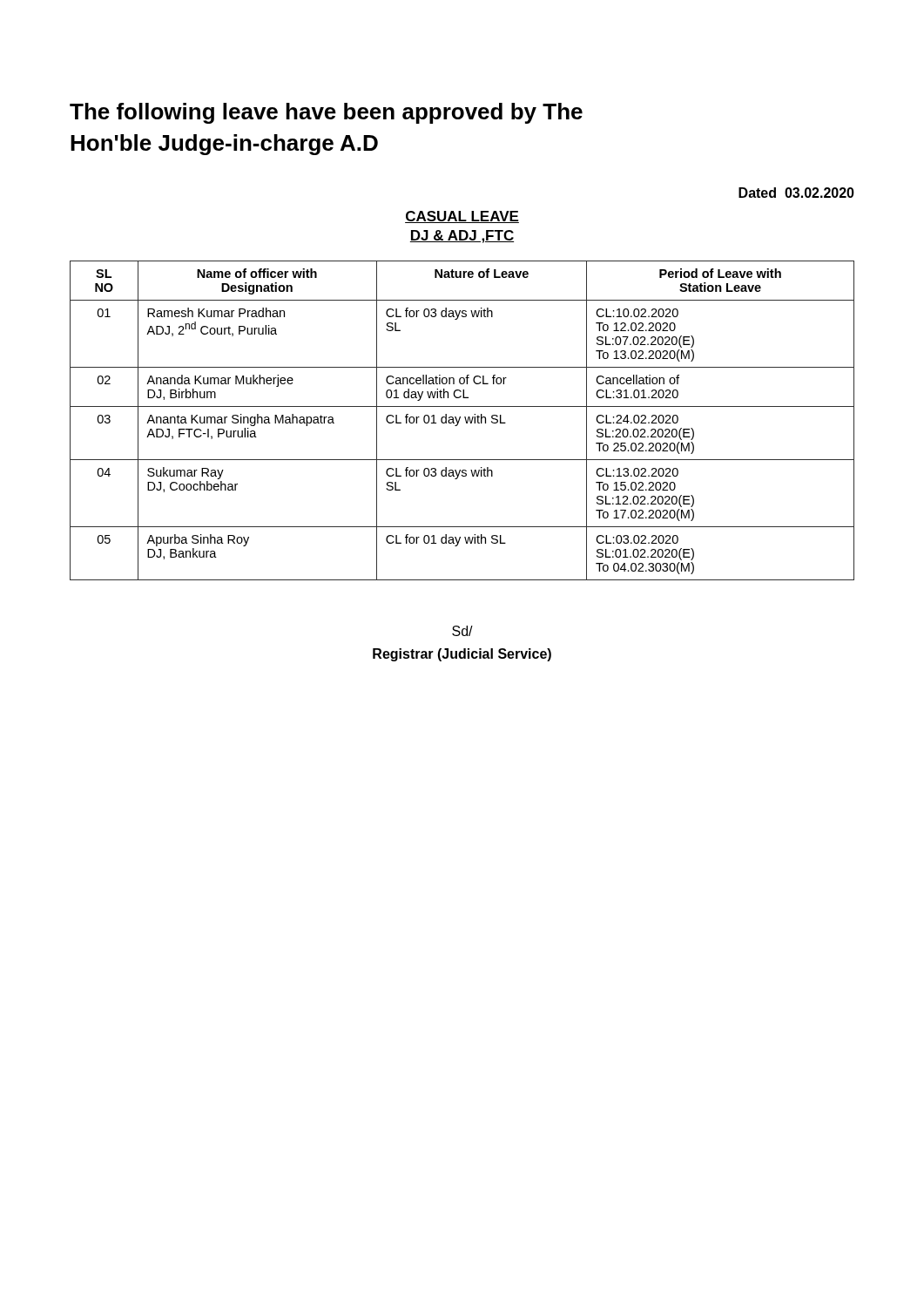Point to the text block starting "CASUAL LEAVE DJ & ADJ ,FTC"

pyautogui.click(x=462, y=226)
